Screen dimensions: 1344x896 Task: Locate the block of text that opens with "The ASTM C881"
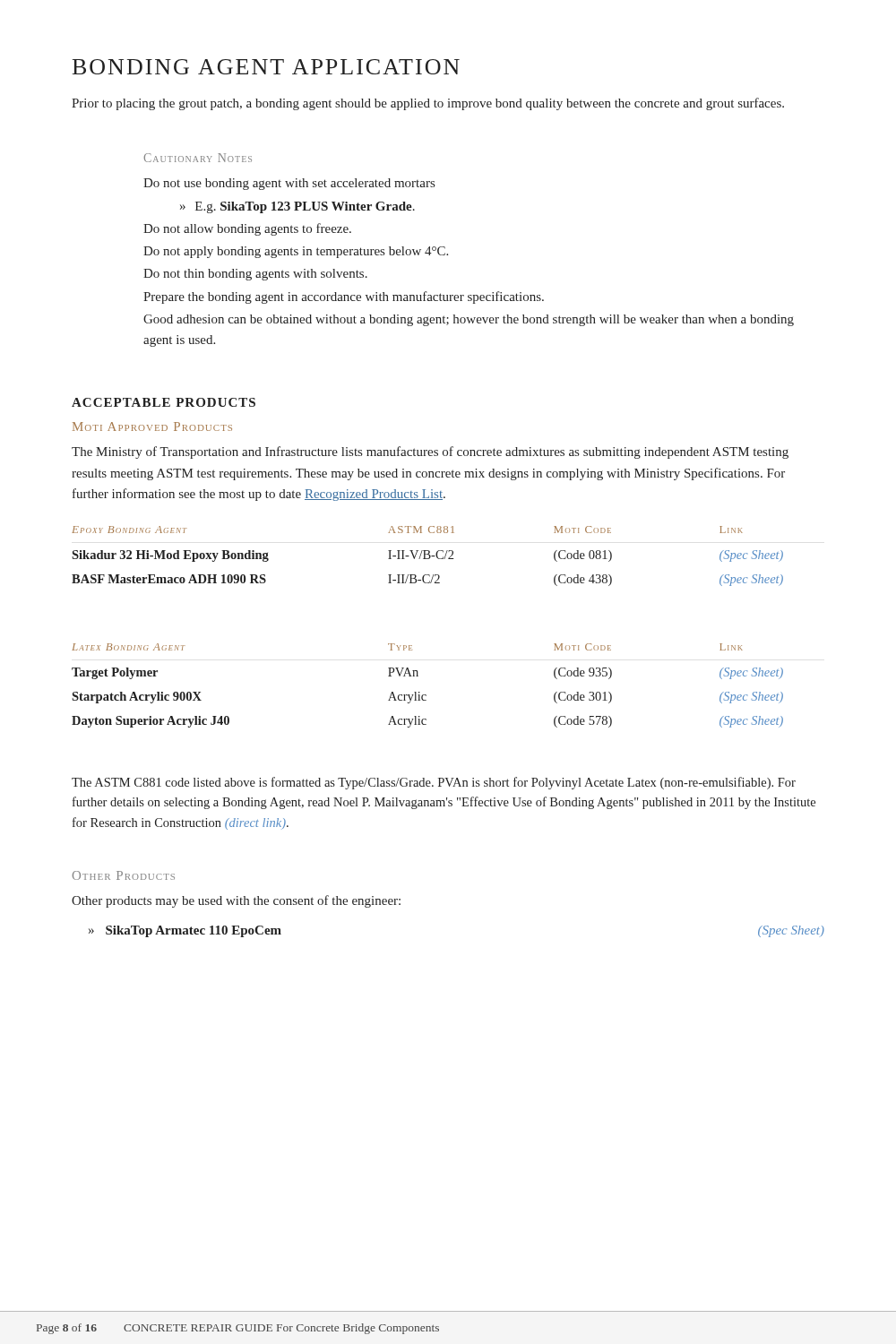444,802
